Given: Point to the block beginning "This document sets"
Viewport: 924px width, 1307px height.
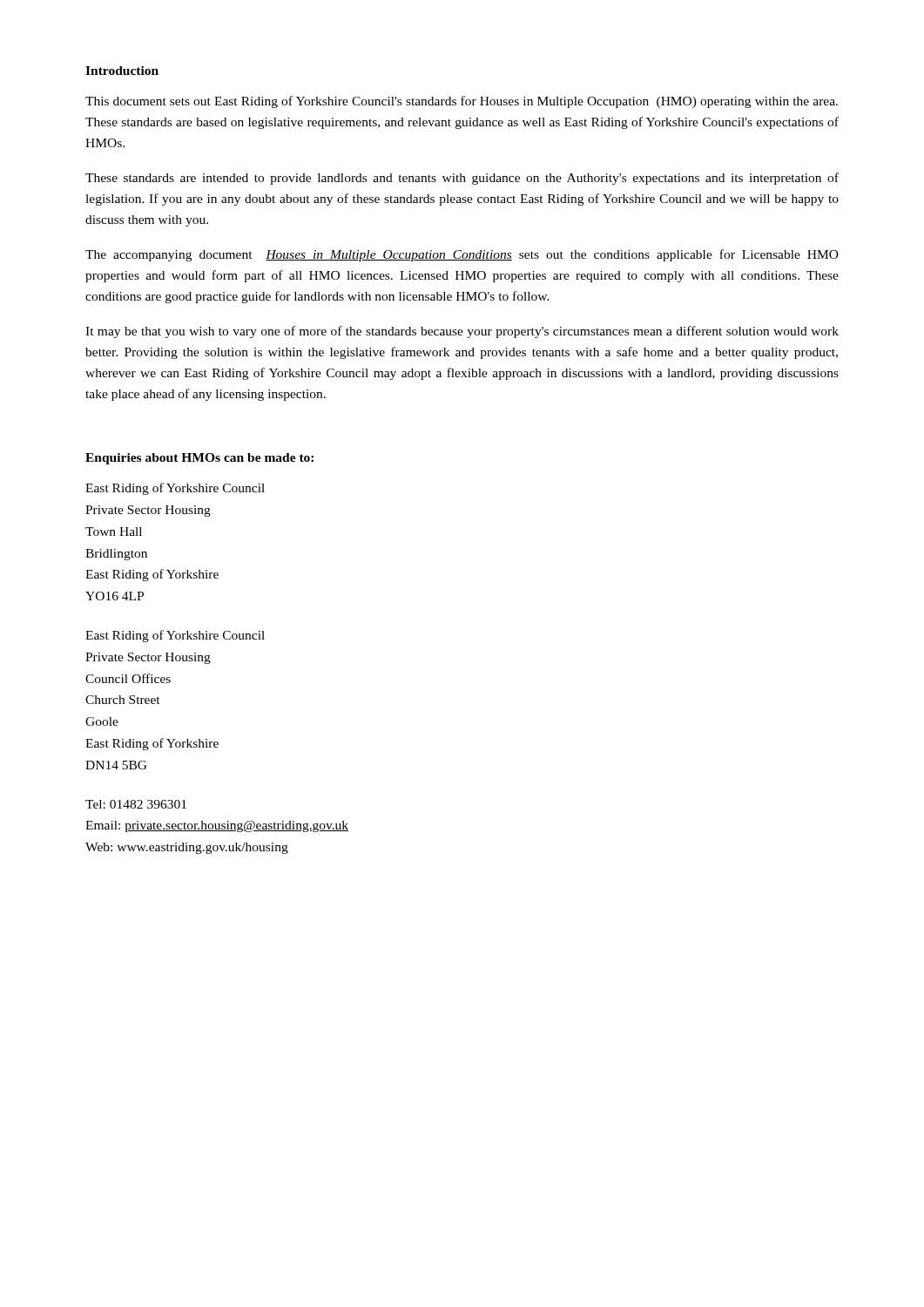Looking at the screenshot, I should [462, 122].
